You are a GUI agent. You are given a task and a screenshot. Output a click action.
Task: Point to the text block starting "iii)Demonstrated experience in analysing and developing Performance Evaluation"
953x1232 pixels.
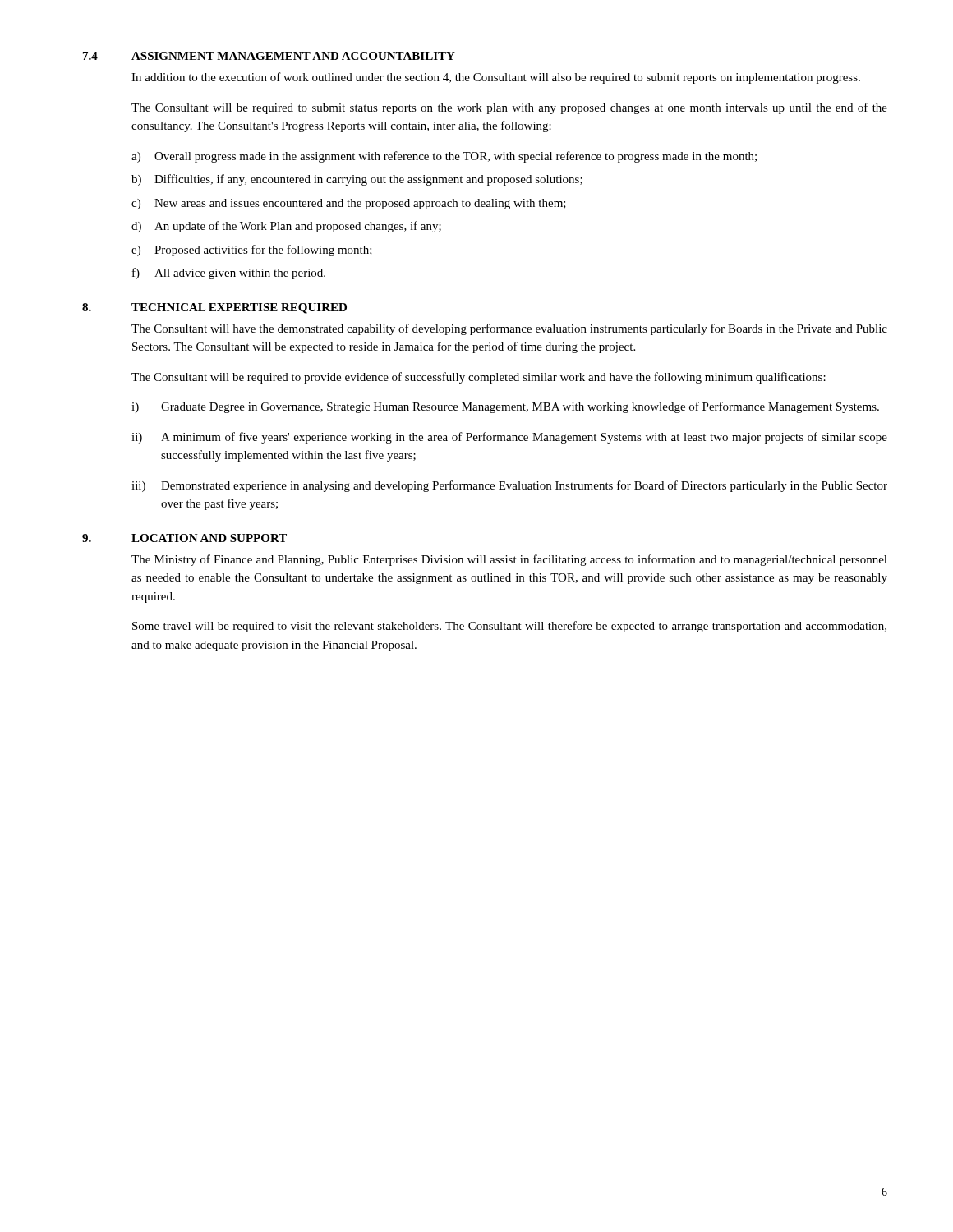coord(509,494)
